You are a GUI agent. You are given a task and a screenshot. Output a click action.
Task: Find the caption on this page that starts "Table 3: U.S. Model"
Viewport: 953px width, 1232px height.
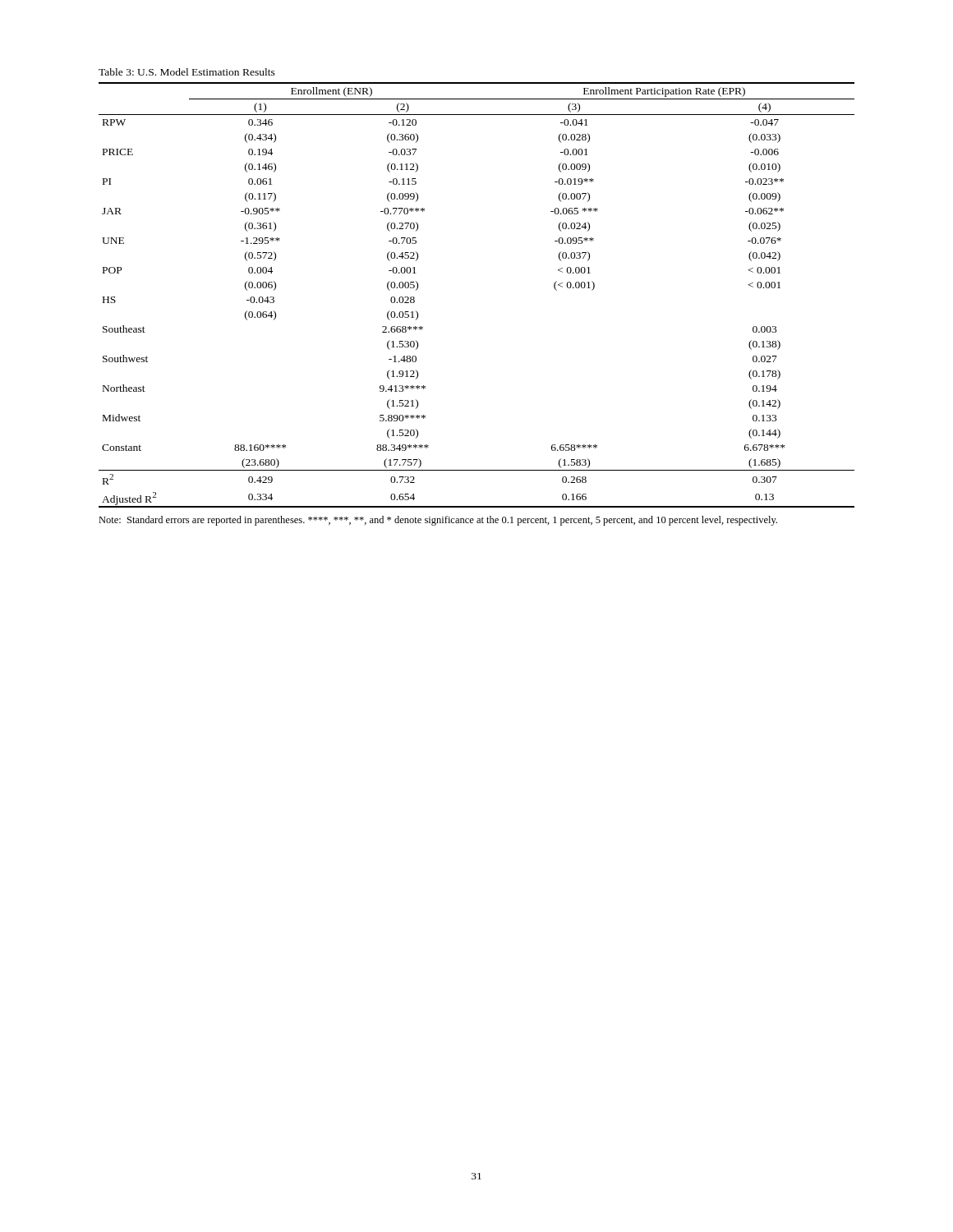coord(187,72)
